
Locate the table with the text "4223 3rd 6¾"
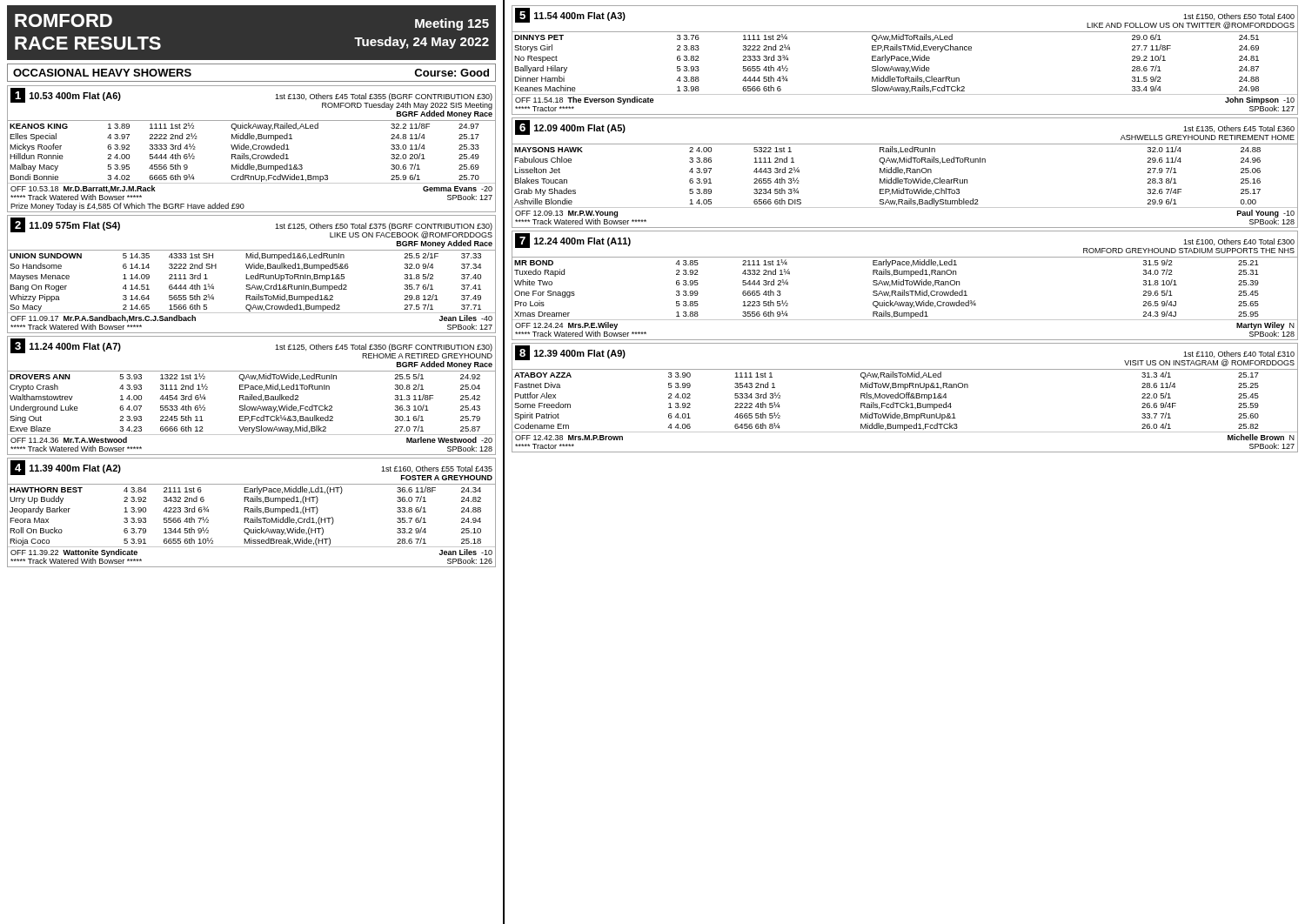pyautogui.click(x=251, y=512)
